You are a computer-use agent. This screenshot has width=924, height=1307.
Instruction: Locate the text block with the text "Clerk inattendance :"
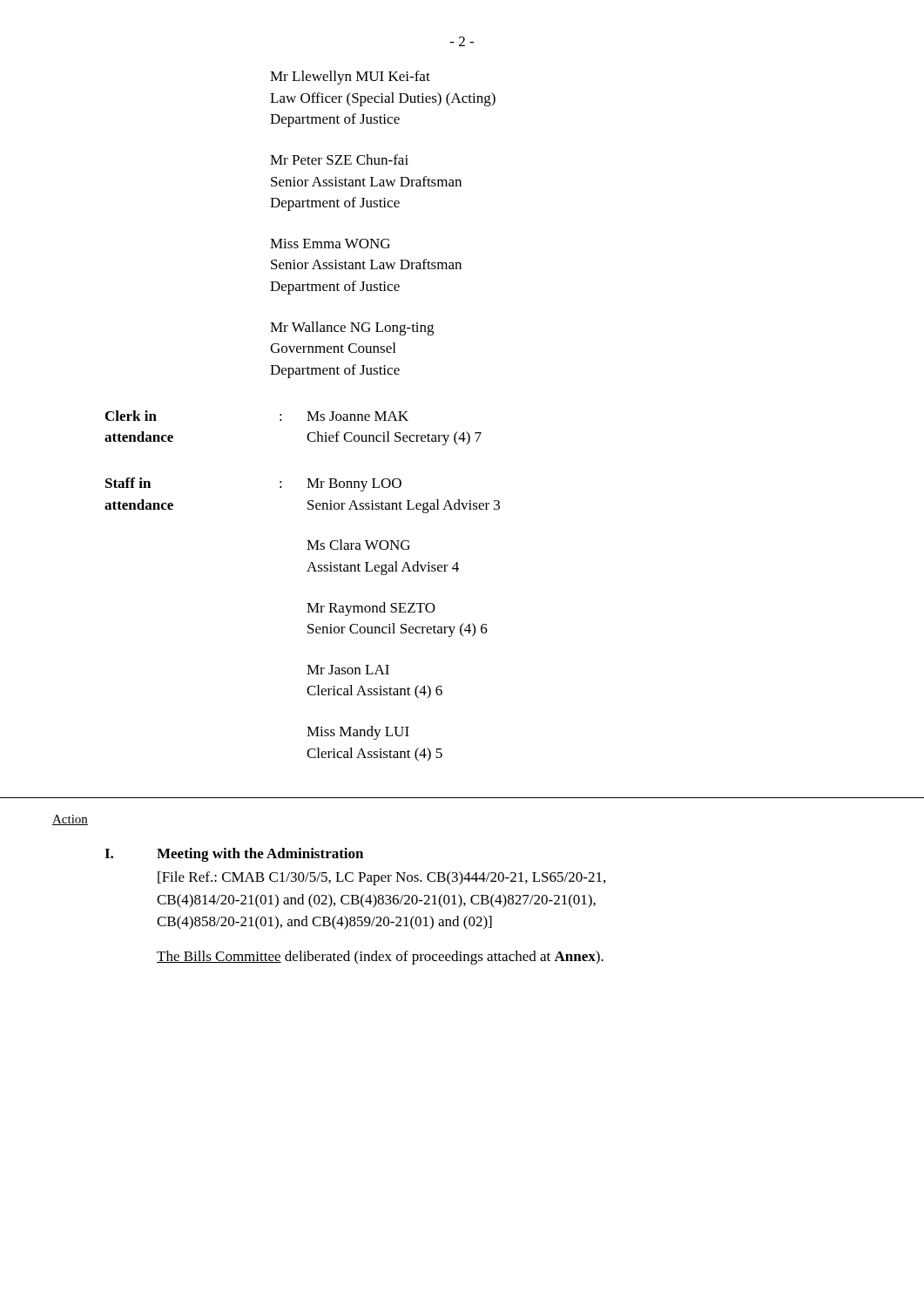coord(479,427)
